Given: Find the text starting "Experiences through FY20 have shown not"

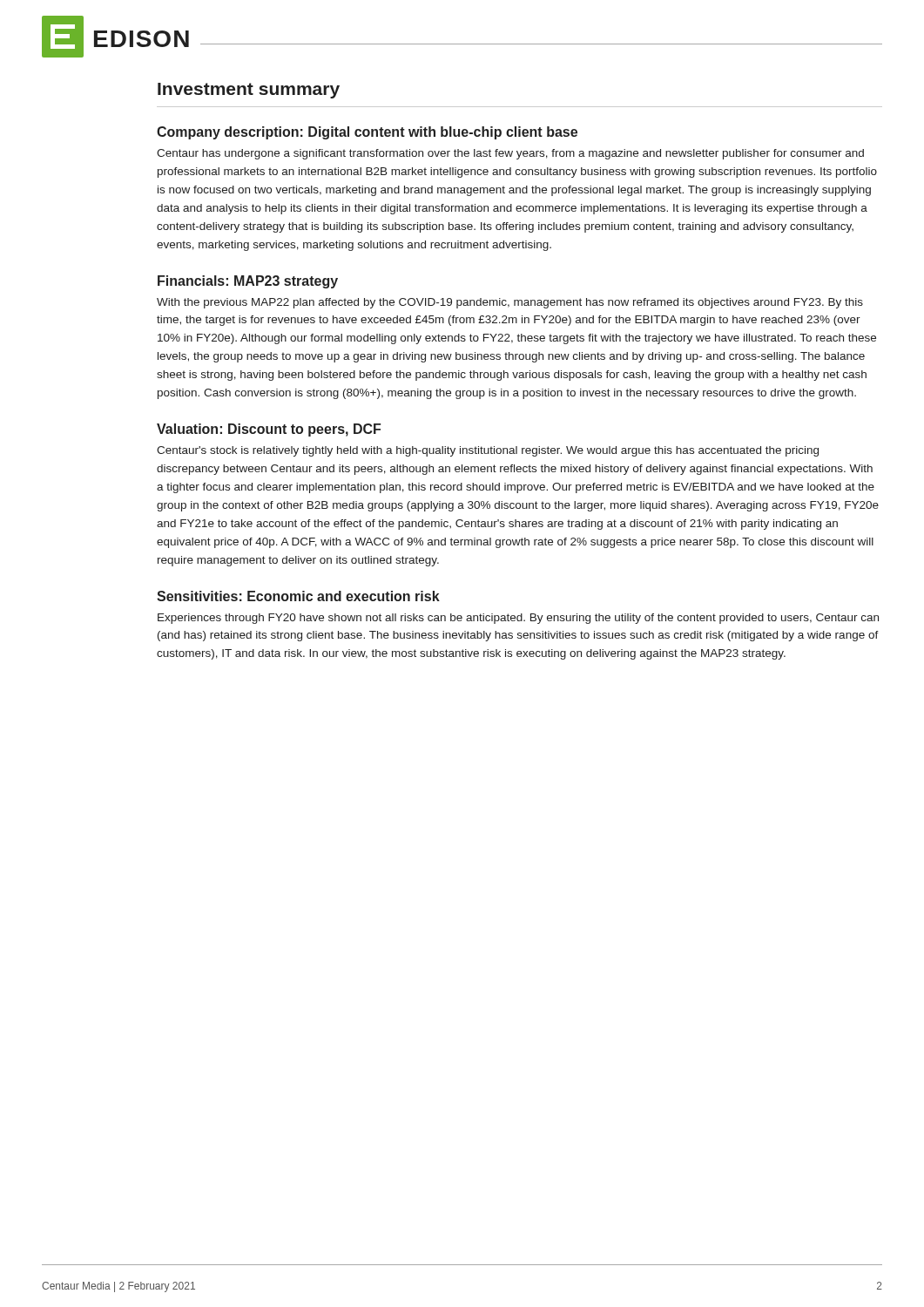Looking at the screenshot, I should click(x=518, y=635).
